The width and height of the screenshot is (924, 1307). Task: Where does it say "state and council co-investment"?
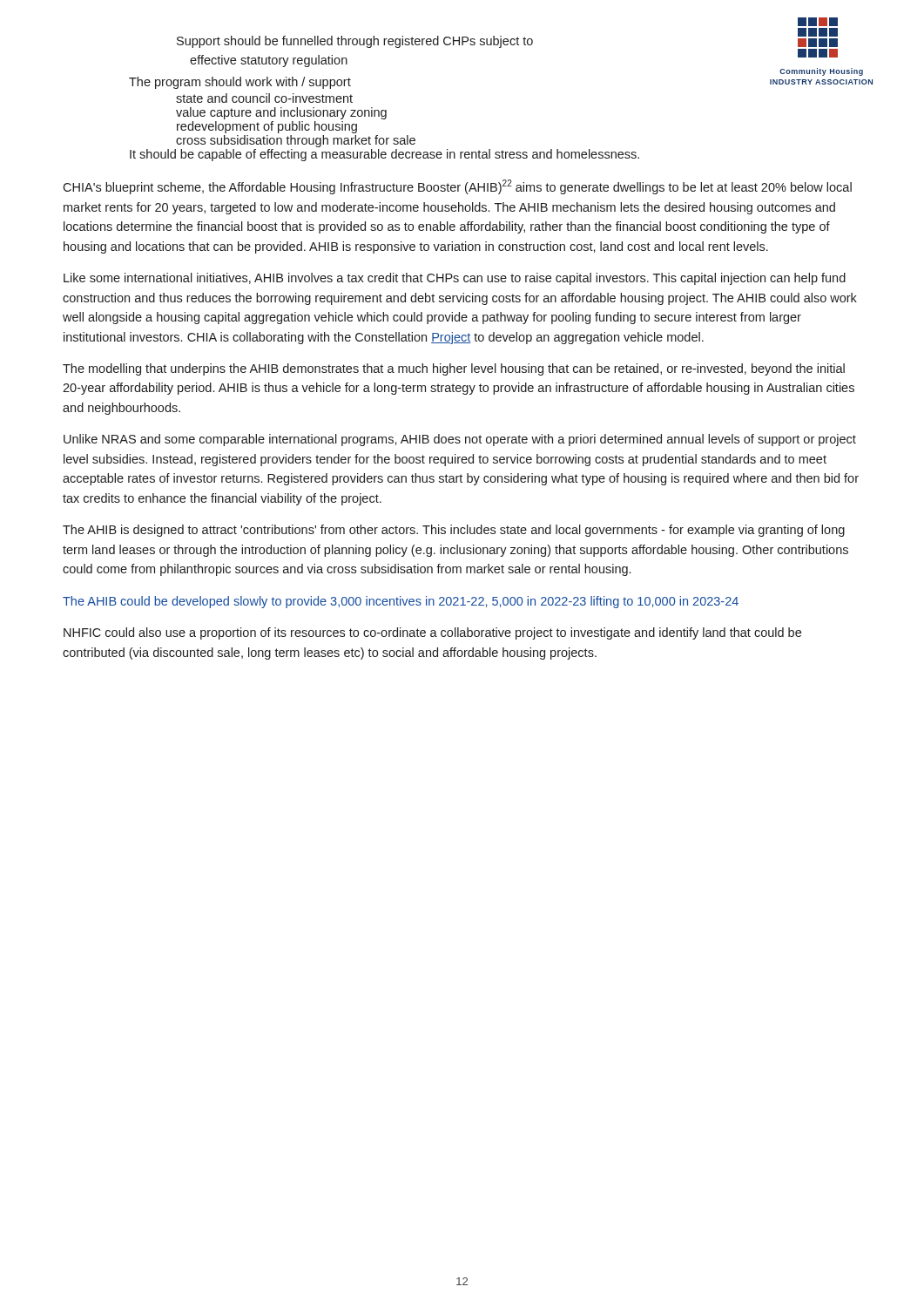click(264, 98)
